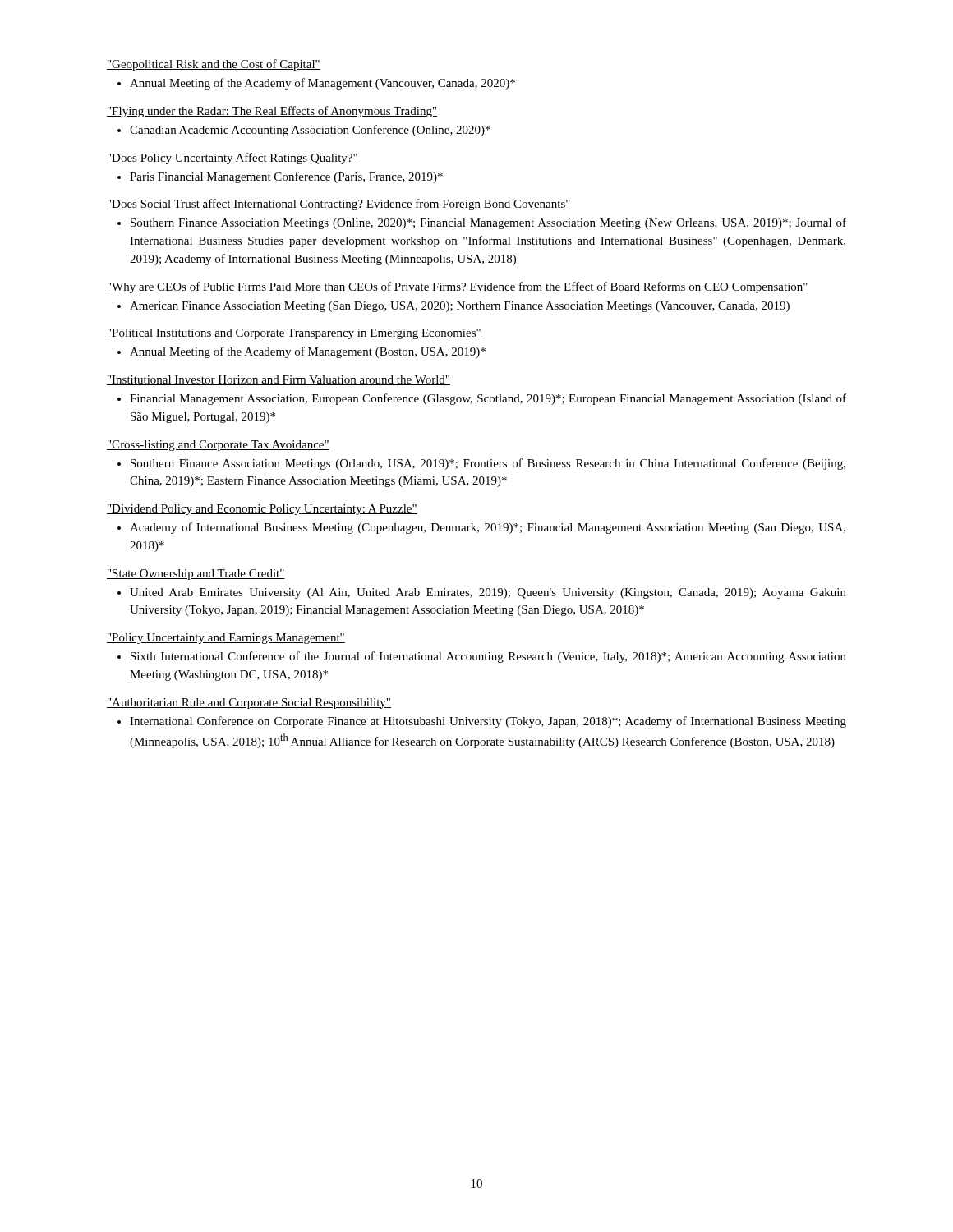953x1232 pixels.
Task: Navigate to the passage starting ""Geopolitical Risk and the Cost of Capital""
Action: tap(476, 75)
